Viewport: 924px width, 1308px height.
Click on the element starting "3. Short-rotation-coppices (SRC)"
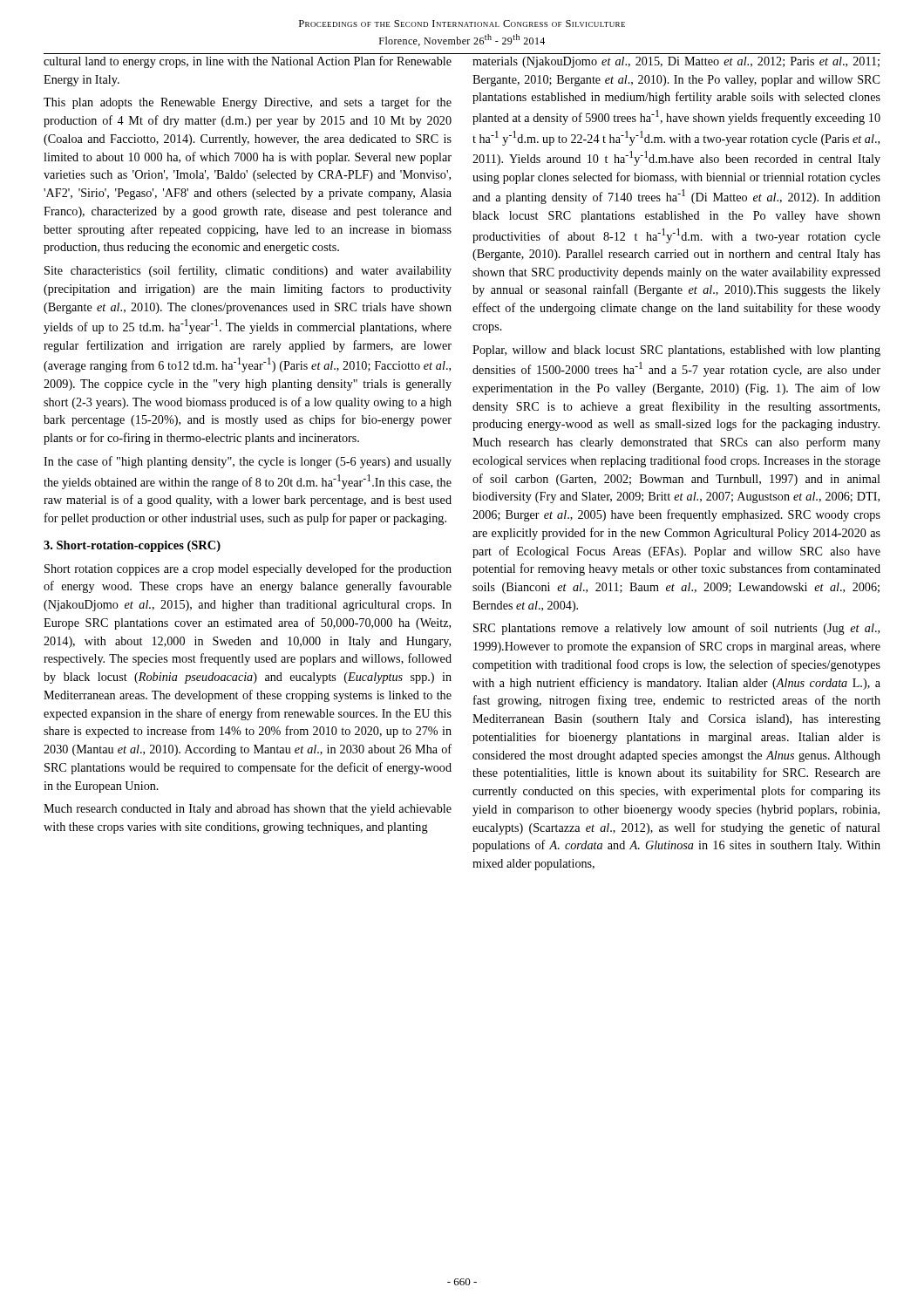click(x=132, y=545)
